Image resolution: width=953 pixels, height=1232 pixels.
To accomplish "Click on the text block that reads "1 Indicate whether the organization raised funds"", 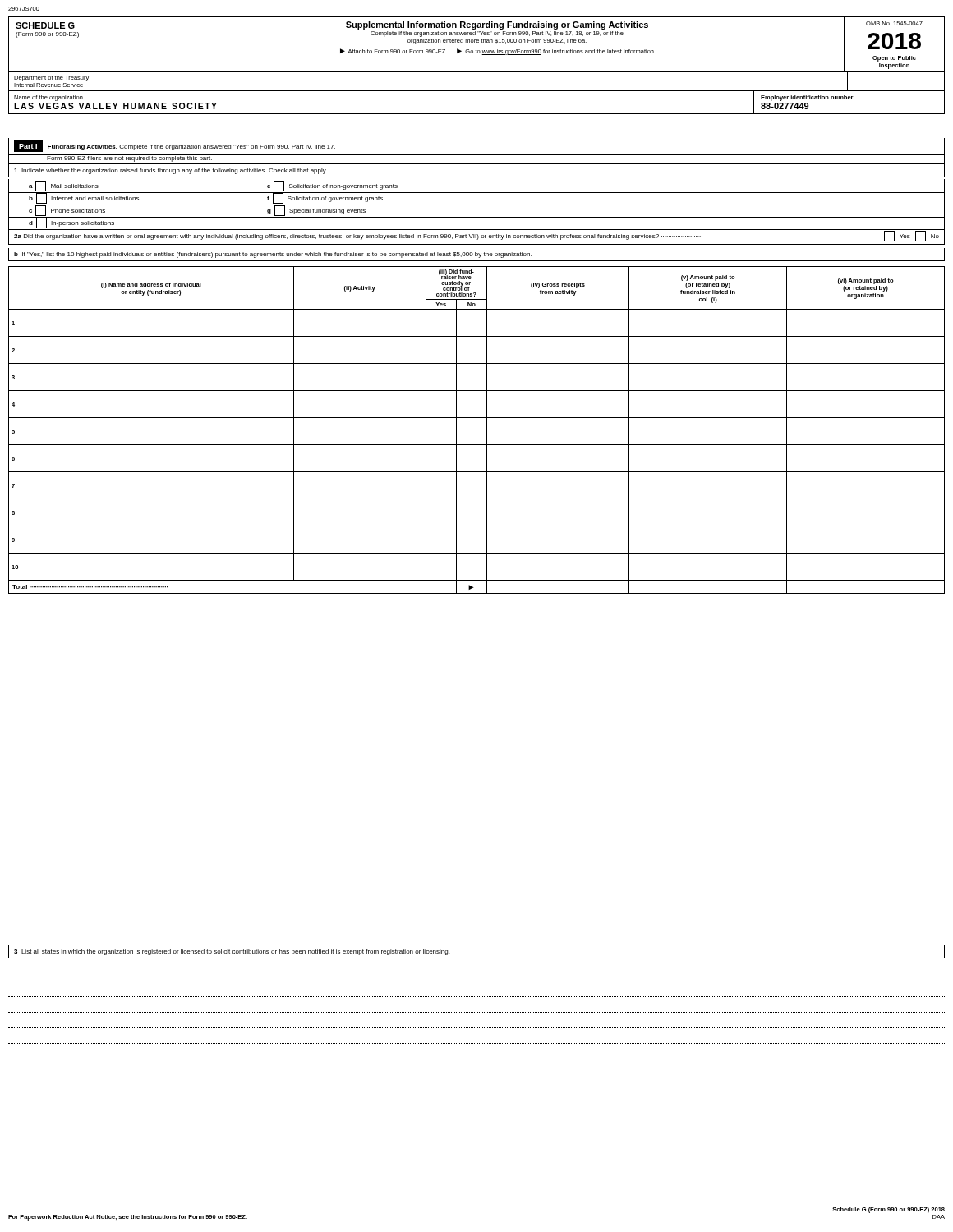I will 171,170.
